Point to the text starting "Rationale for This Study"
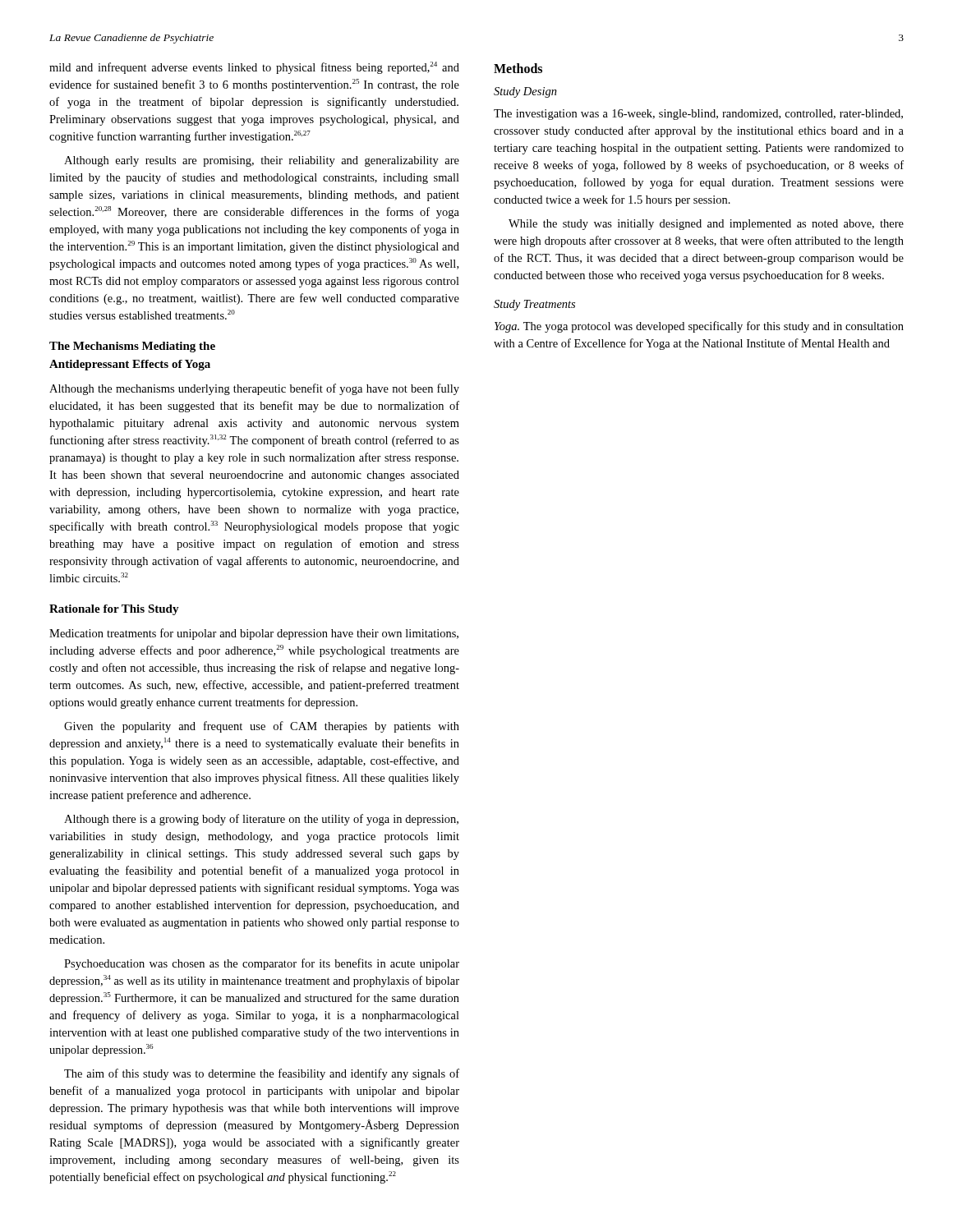This screenshot has width=953, height=1232. 114,609
